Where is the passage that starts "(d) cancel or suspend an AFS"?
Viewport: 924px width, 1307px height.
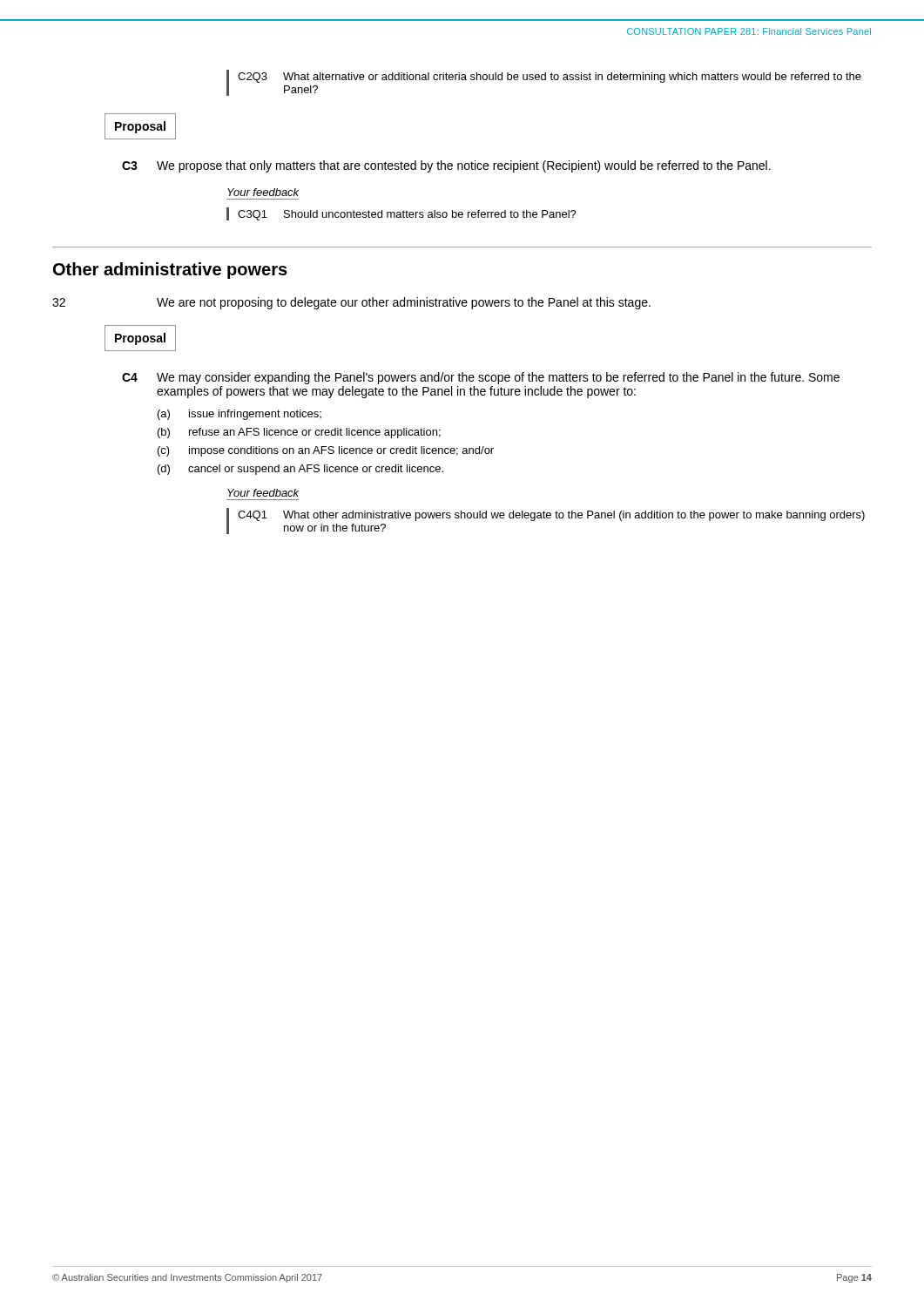click(x=300, y=470)
